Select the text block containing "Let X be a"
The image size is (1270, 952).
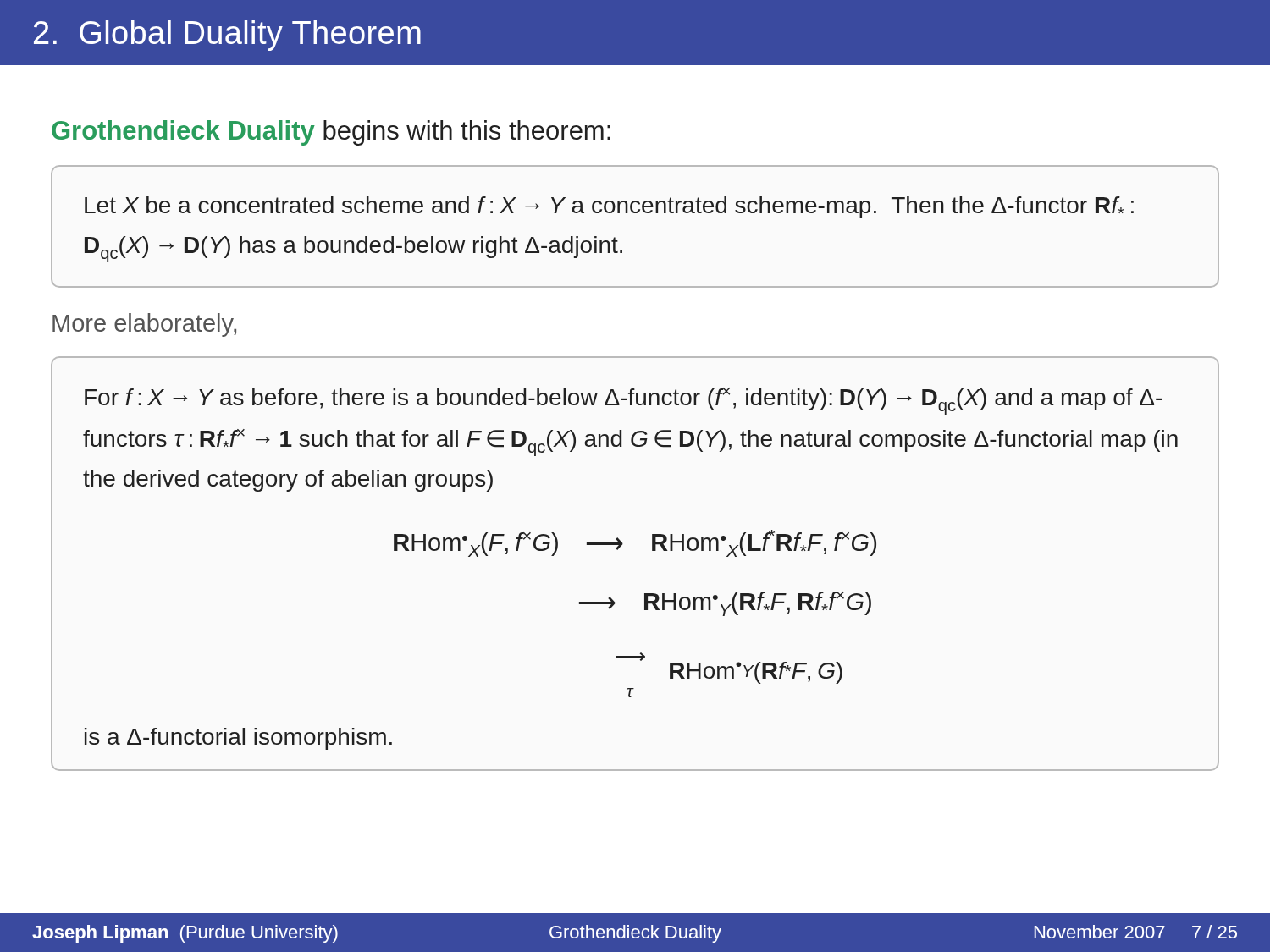(x=612, y=227)
